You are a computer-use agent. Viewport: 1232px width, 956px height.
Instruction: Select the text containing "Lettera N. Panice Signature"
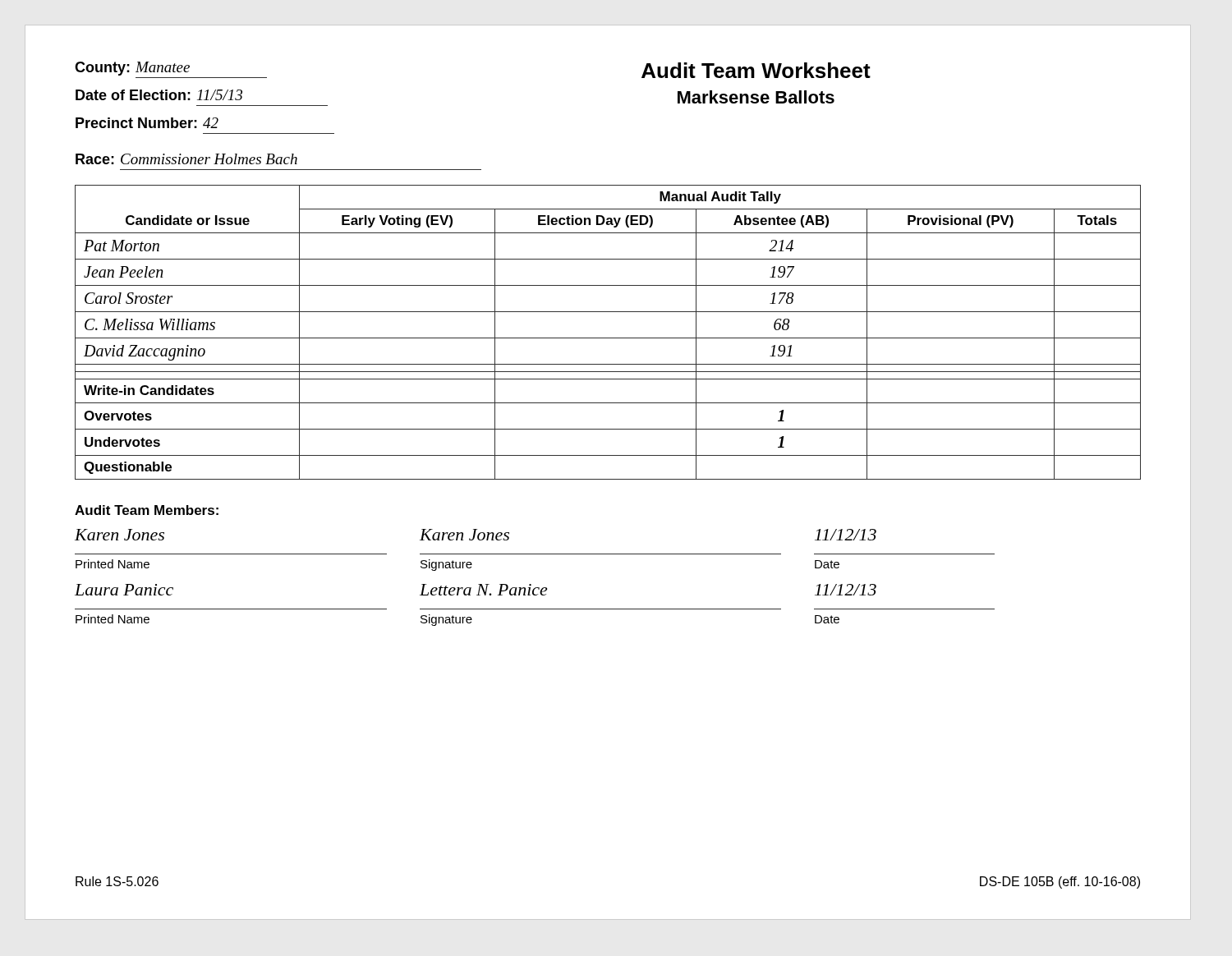pos(600,602)
